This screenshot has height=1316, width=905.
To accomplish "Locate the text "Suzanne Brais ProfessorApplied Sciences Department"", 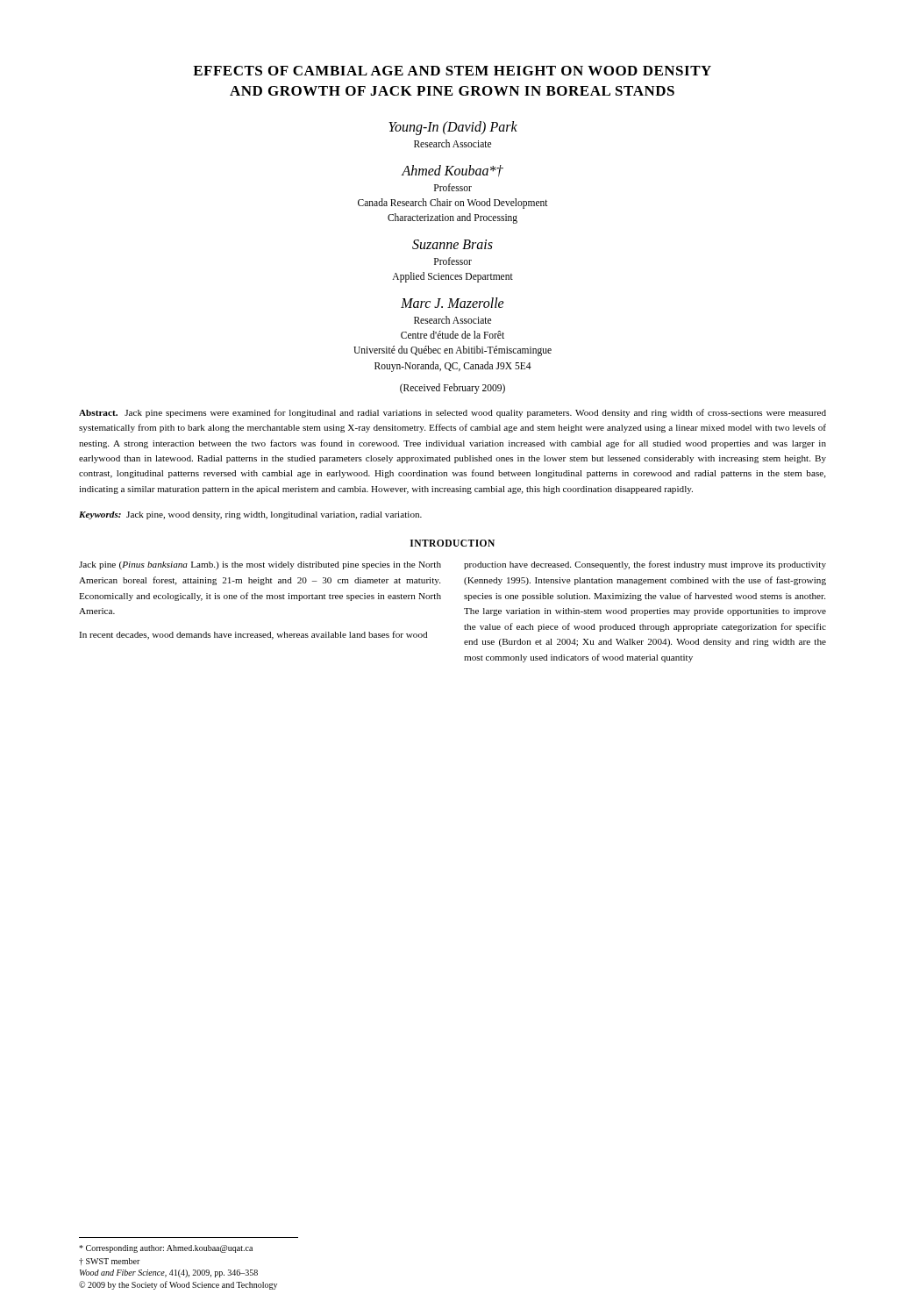I will [452, 260].
